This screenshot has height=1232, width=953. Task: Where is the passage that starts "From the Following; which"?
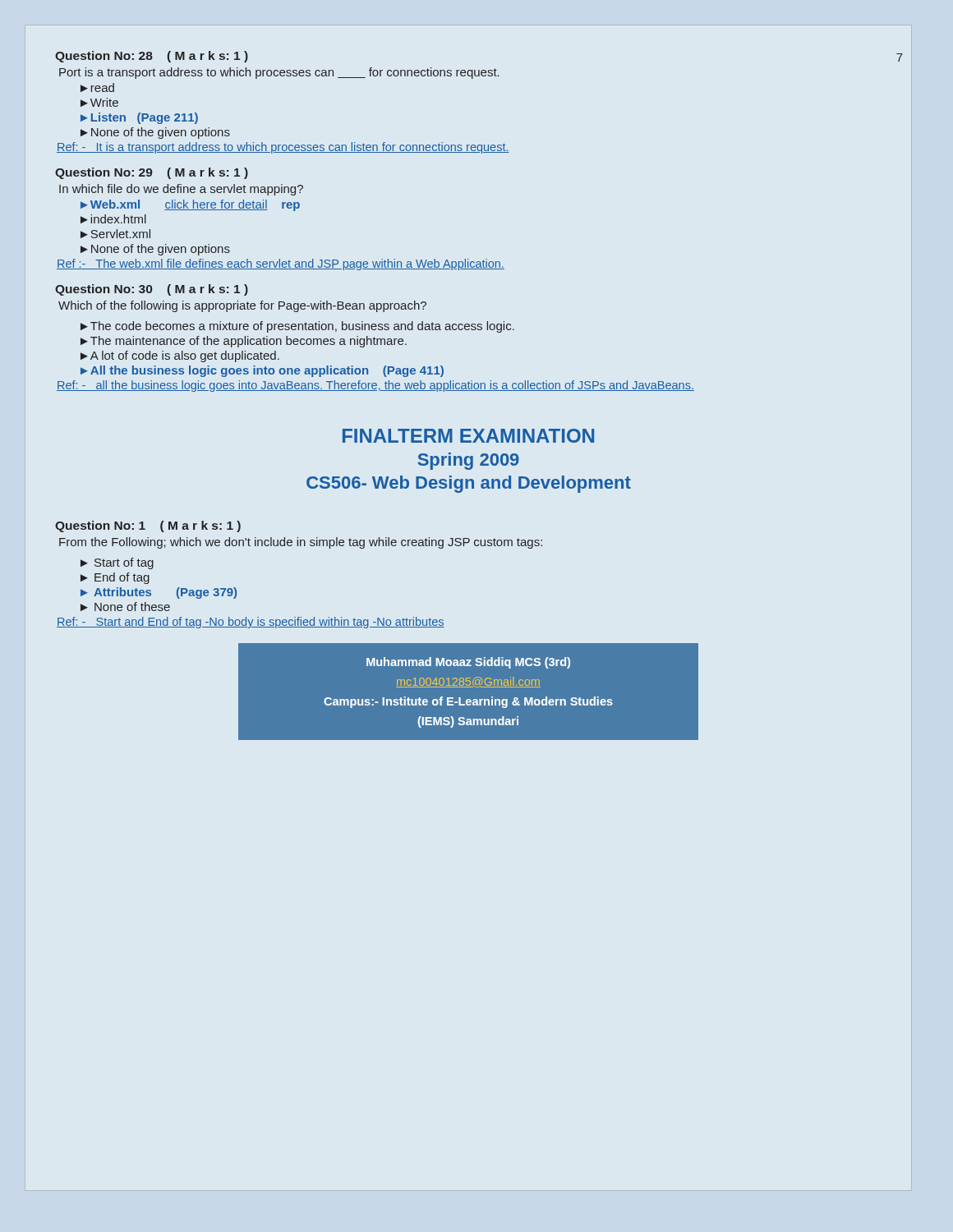point(301,542)
